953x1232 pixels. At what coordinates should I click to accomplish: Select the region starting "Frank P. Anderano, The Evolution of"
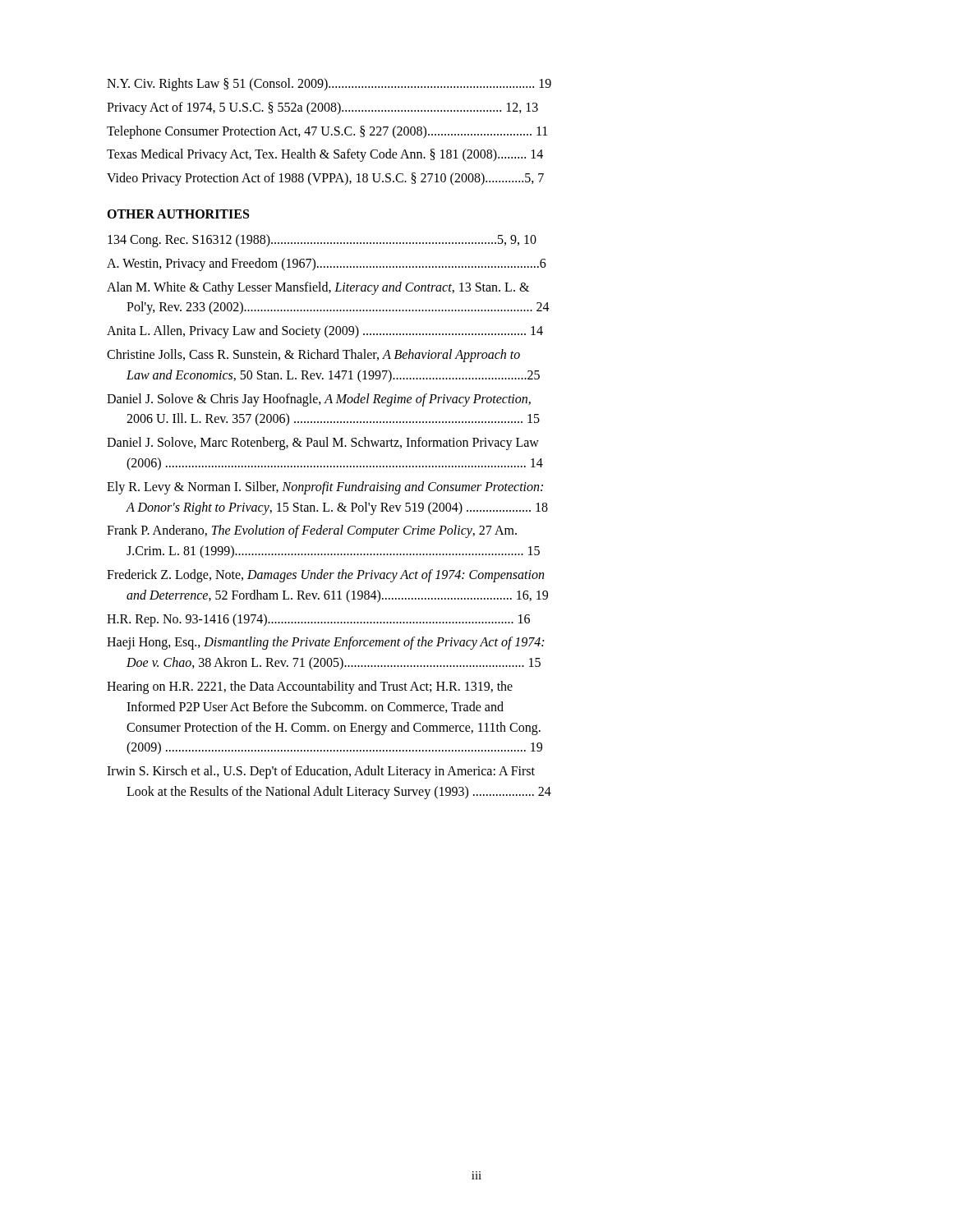476,541
